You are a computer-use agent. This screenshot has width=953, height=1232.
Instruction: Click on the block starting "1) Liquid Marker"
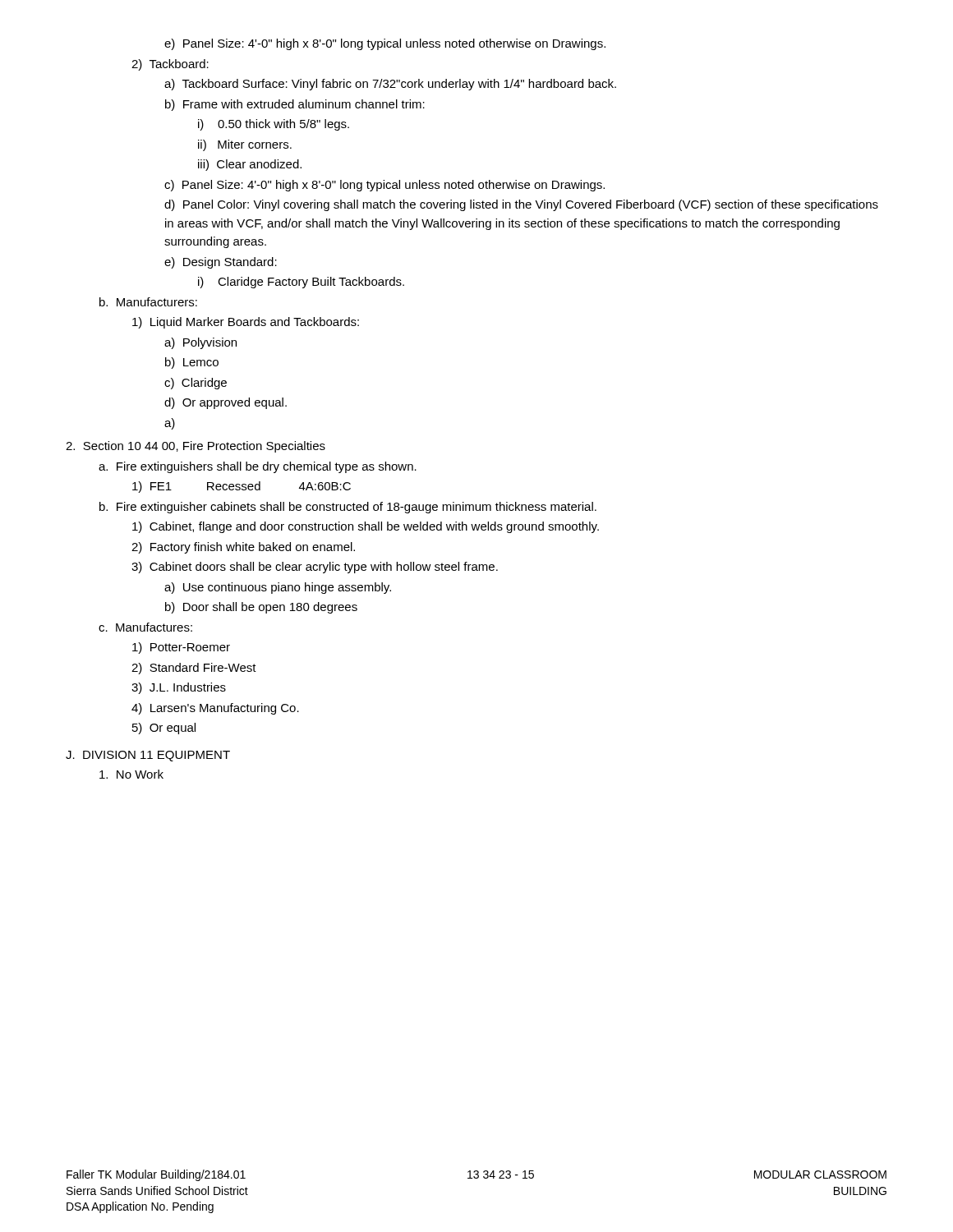click(x=246, y=322)
